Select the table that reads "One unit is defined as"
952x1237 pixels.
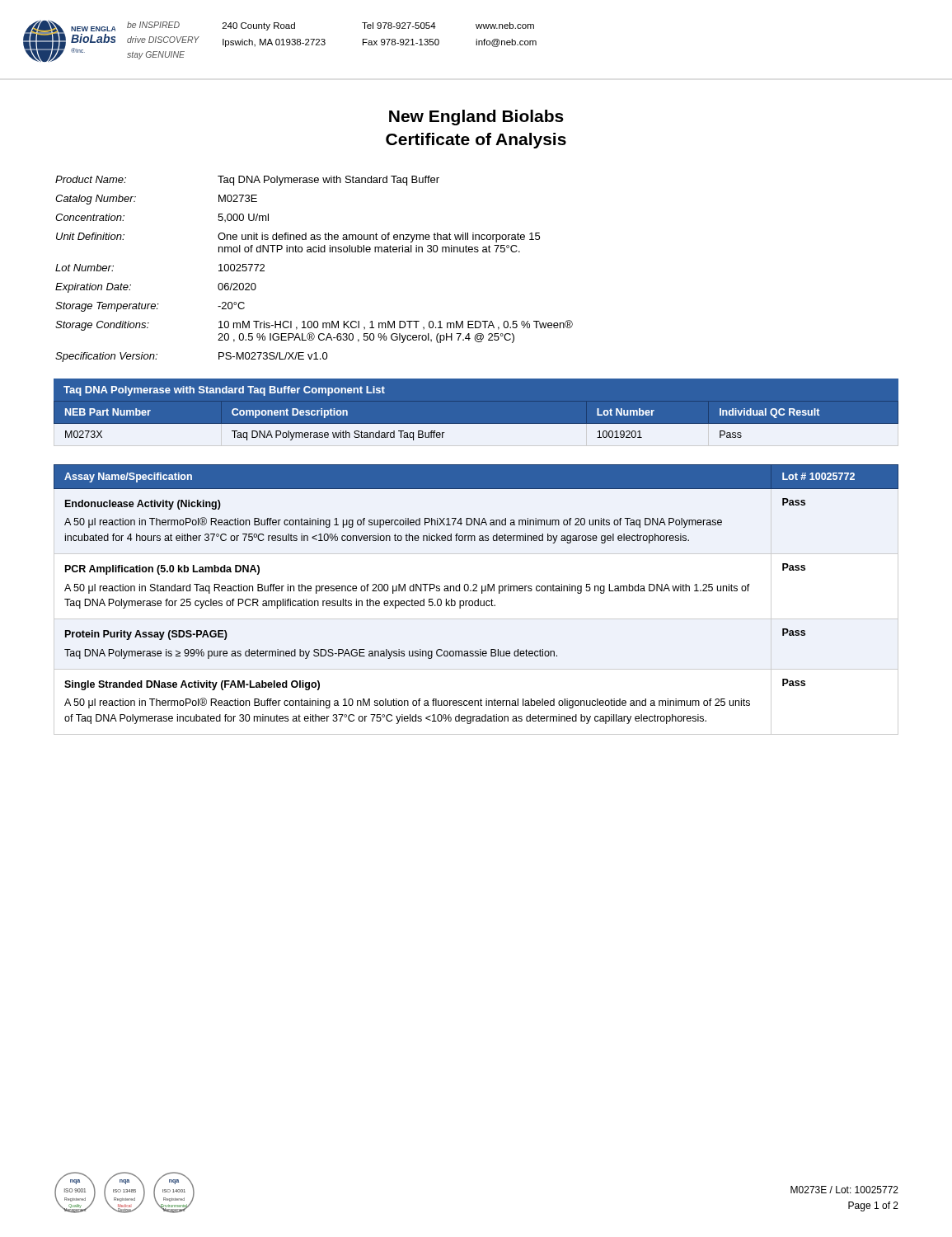[x=476, y=267]
